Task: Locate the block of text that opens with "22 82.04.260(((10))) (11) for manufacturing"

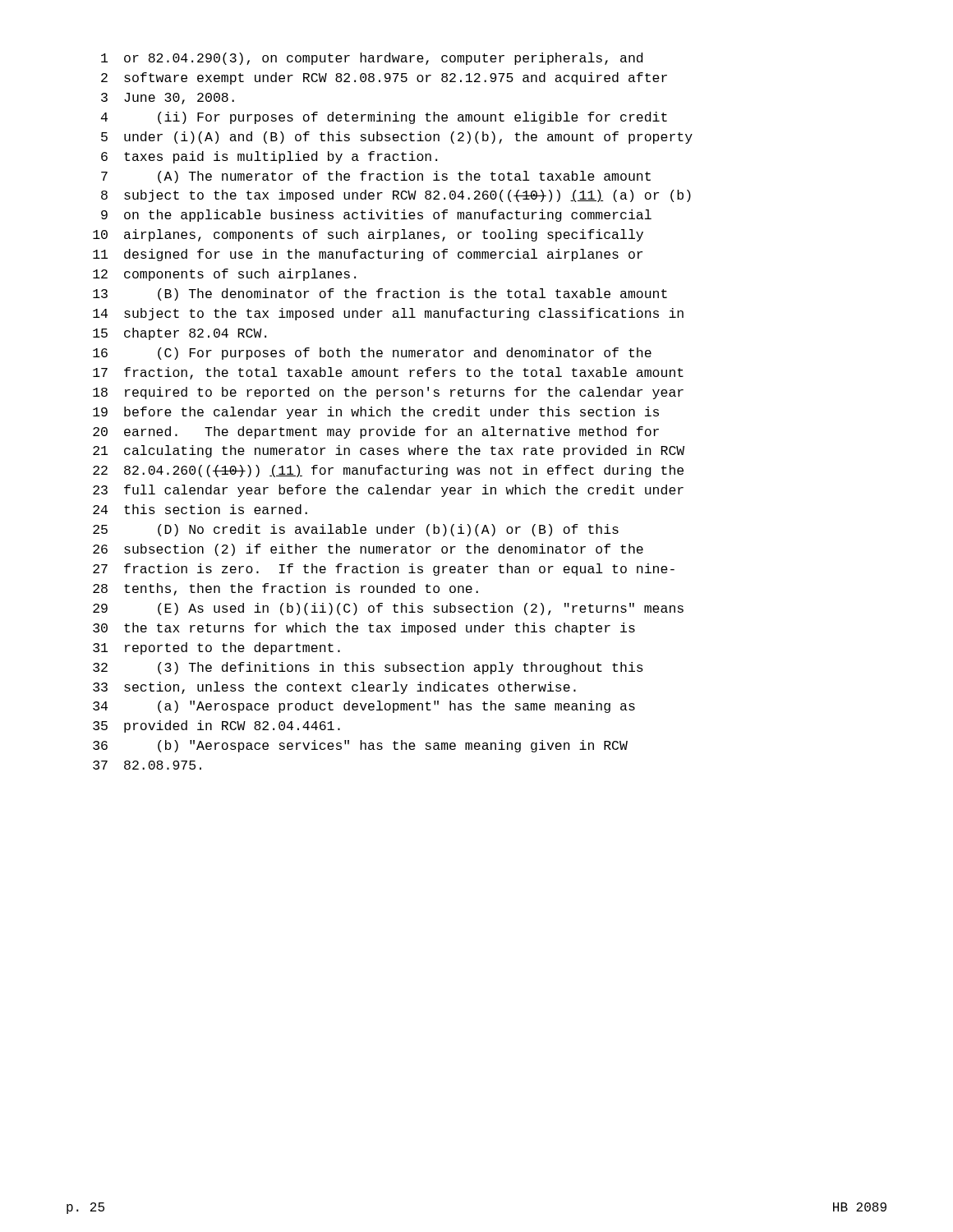Action: point(476,472)
